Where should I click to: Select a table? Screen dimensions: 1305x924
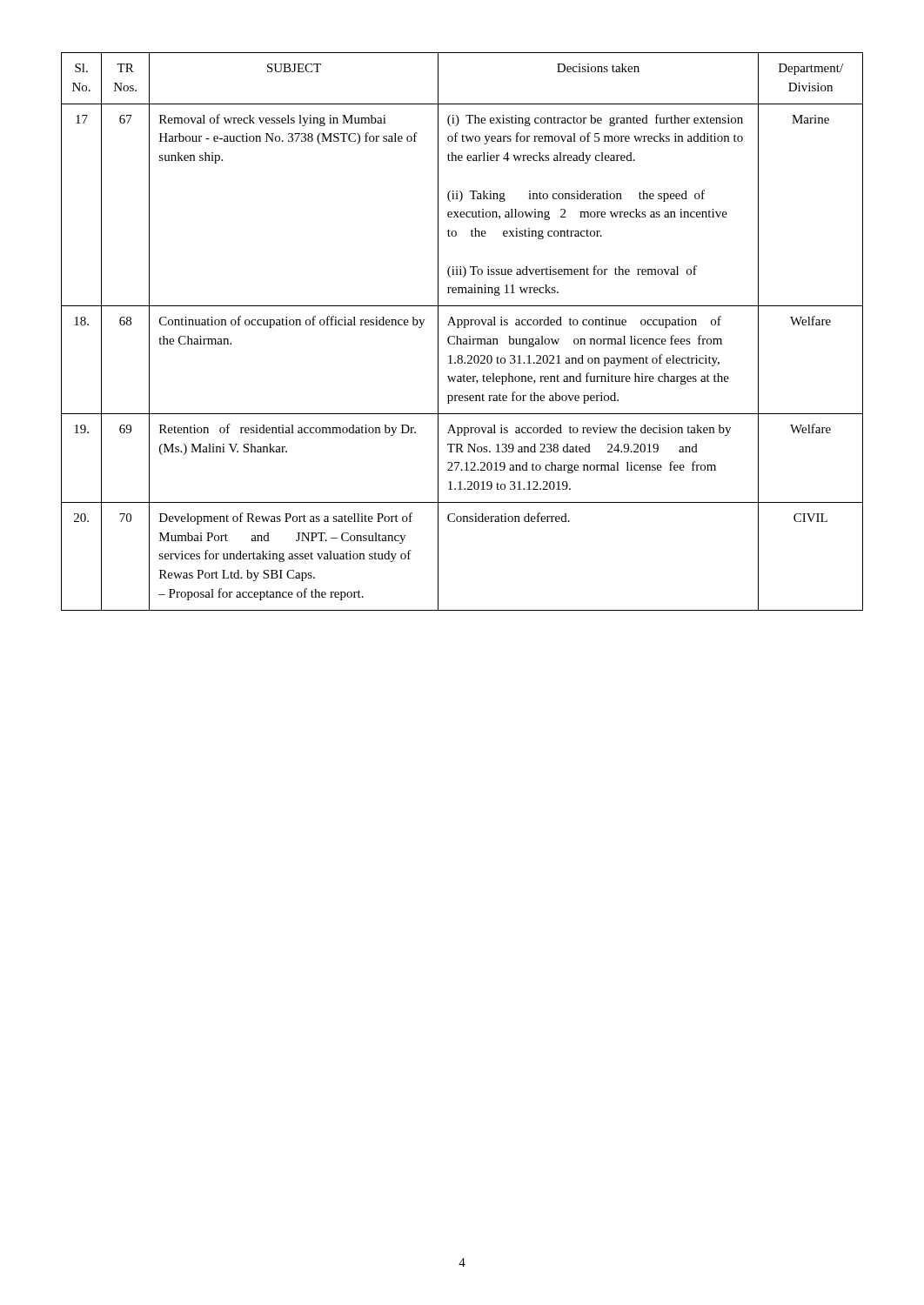[x=462, y=331]
